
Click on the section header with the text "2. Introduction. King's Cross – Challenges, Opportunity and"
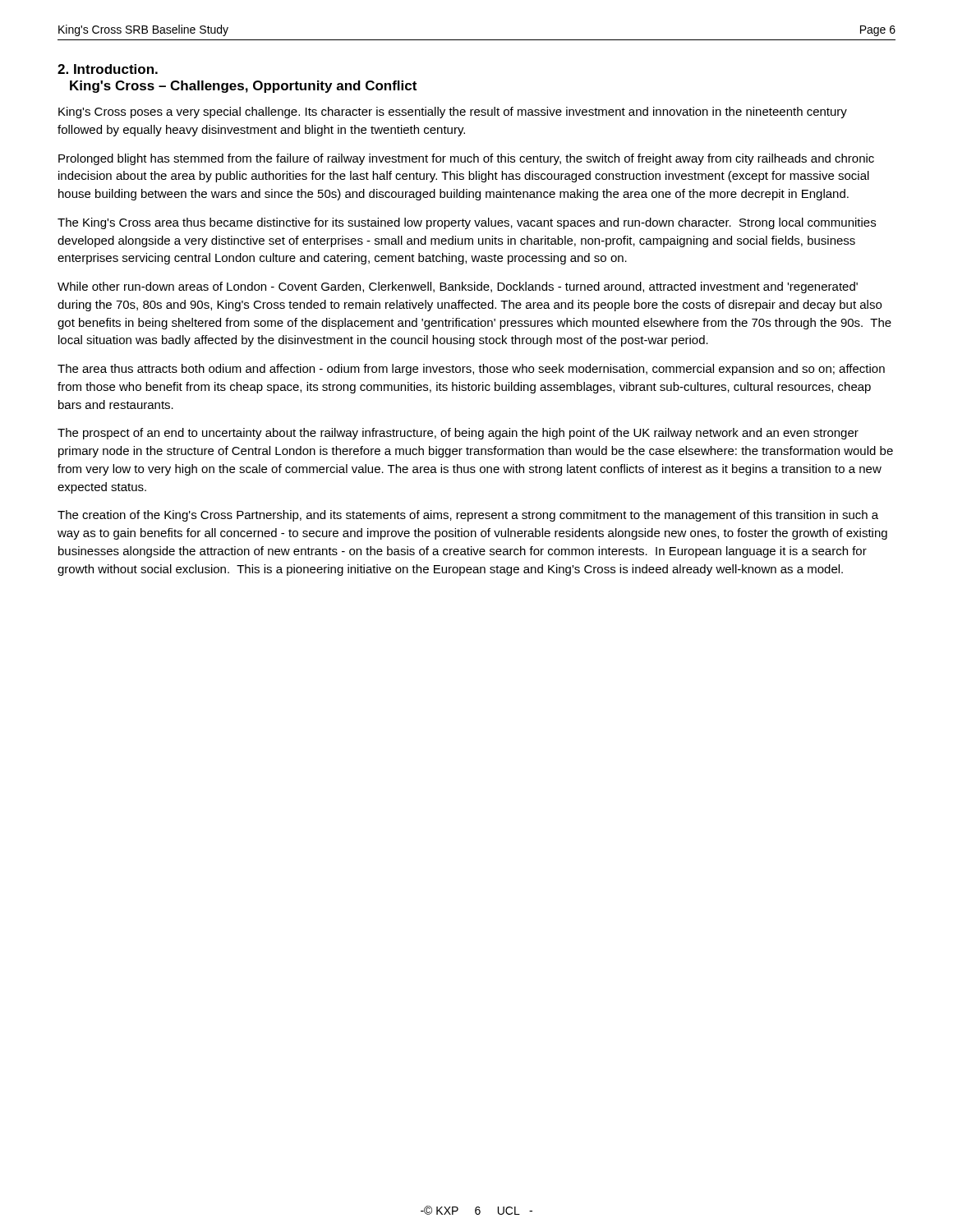tap(108, 69)
